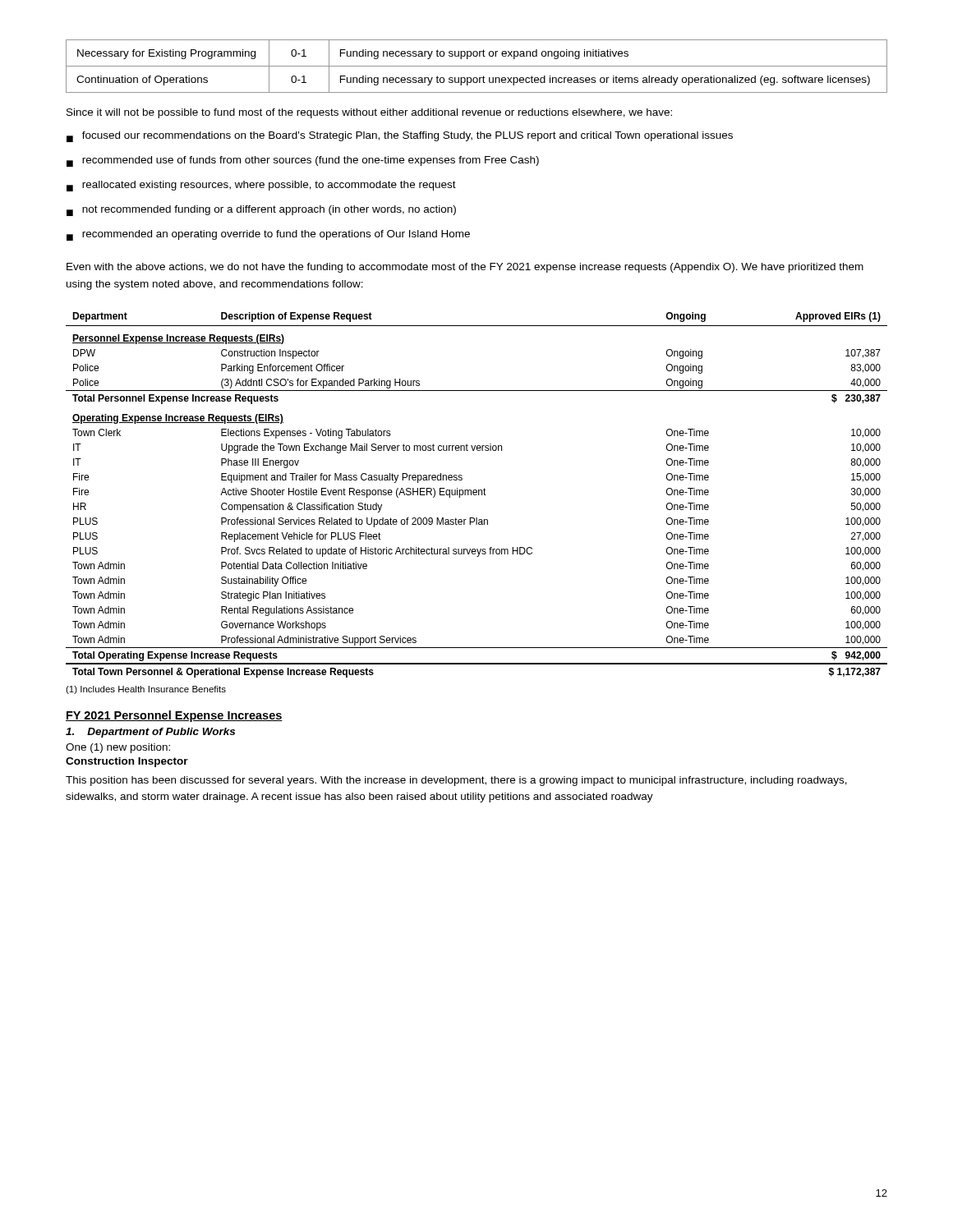Locate the list item containing "■ recommended use of"
The image size is (953, 1232).
pos(303,163)
